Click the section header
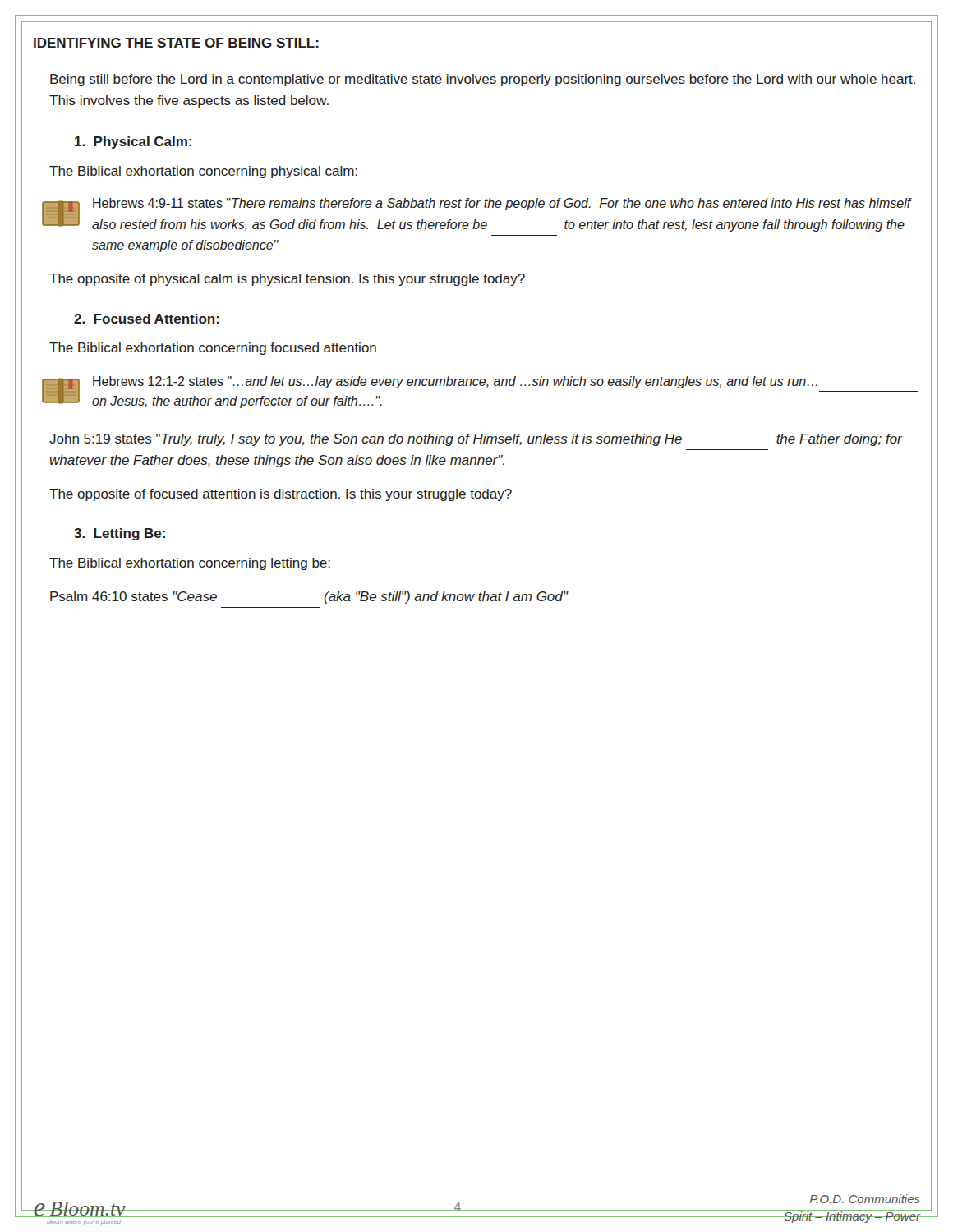Screen dimensions: 1232x953 click(176, 43)
